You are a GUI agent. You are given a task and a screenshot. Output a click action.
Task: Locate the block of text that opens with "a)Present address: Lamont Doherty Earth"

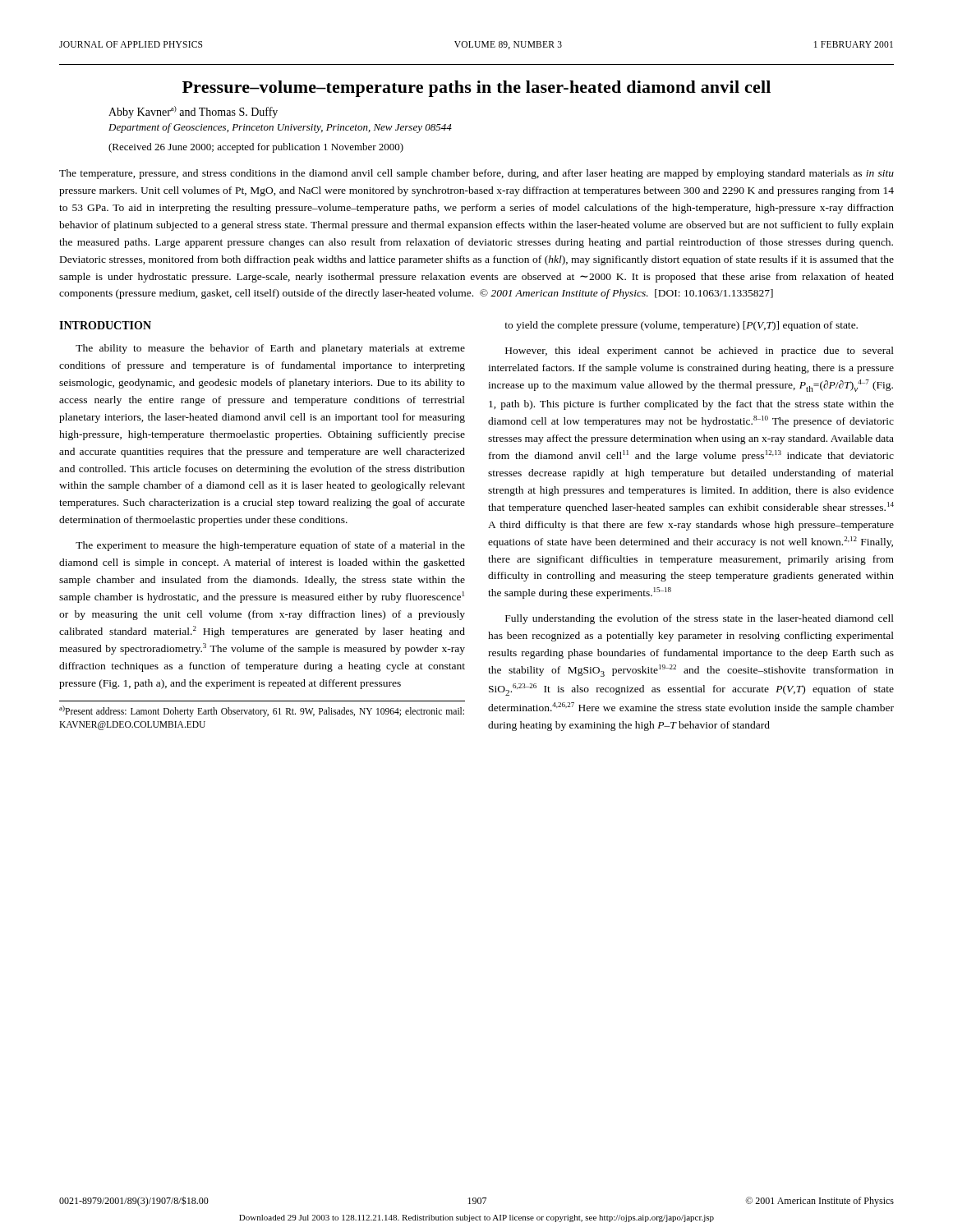[x=262, y=717]
